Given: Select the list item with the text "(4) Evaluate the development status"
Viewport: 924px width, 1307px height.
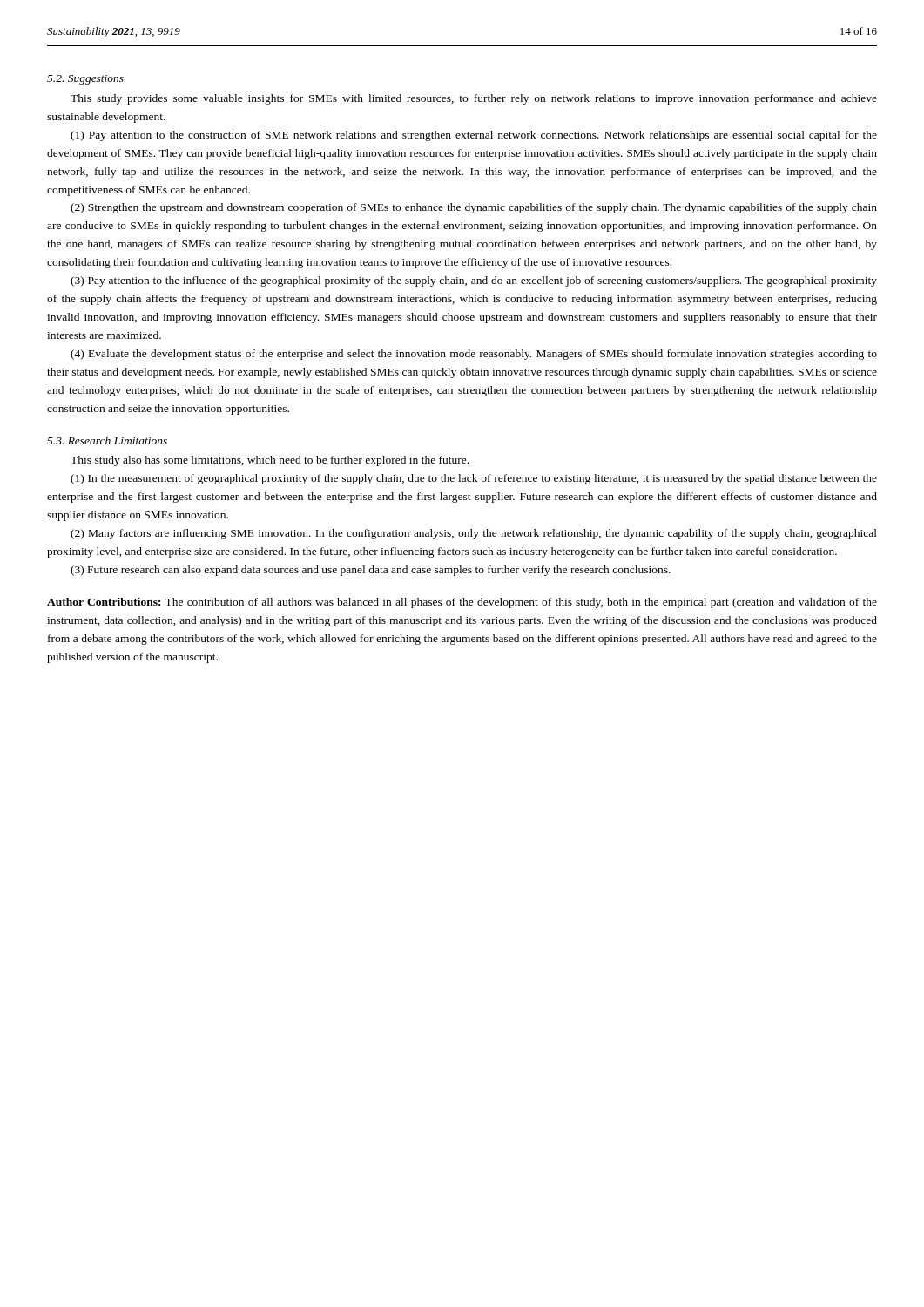Looking at the screenshot, I should point(462,381).
